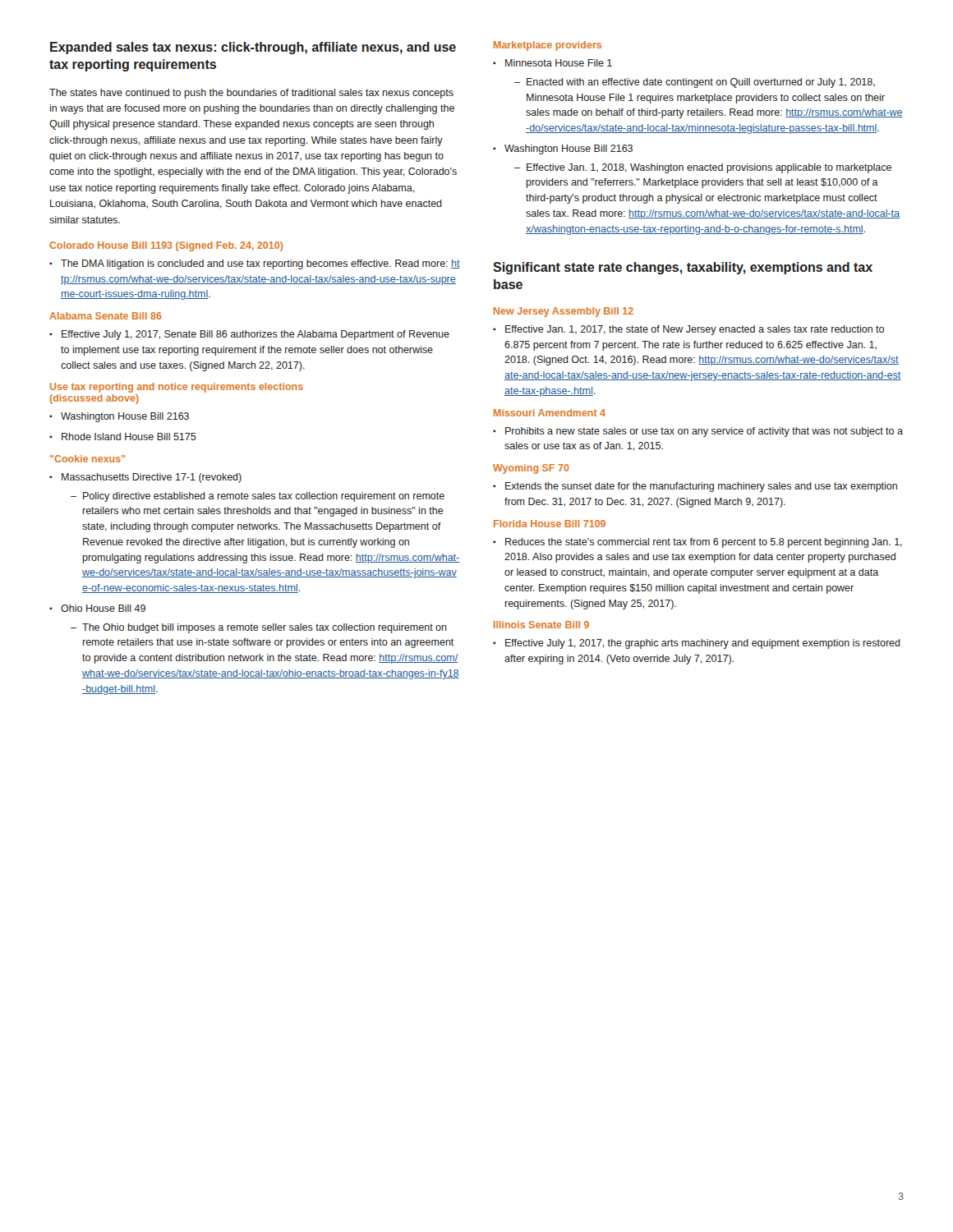
Task: Where is the title that starts "Expanded sales tax nexus:"?
Action: pyautogui.click(x=255, y=56)
